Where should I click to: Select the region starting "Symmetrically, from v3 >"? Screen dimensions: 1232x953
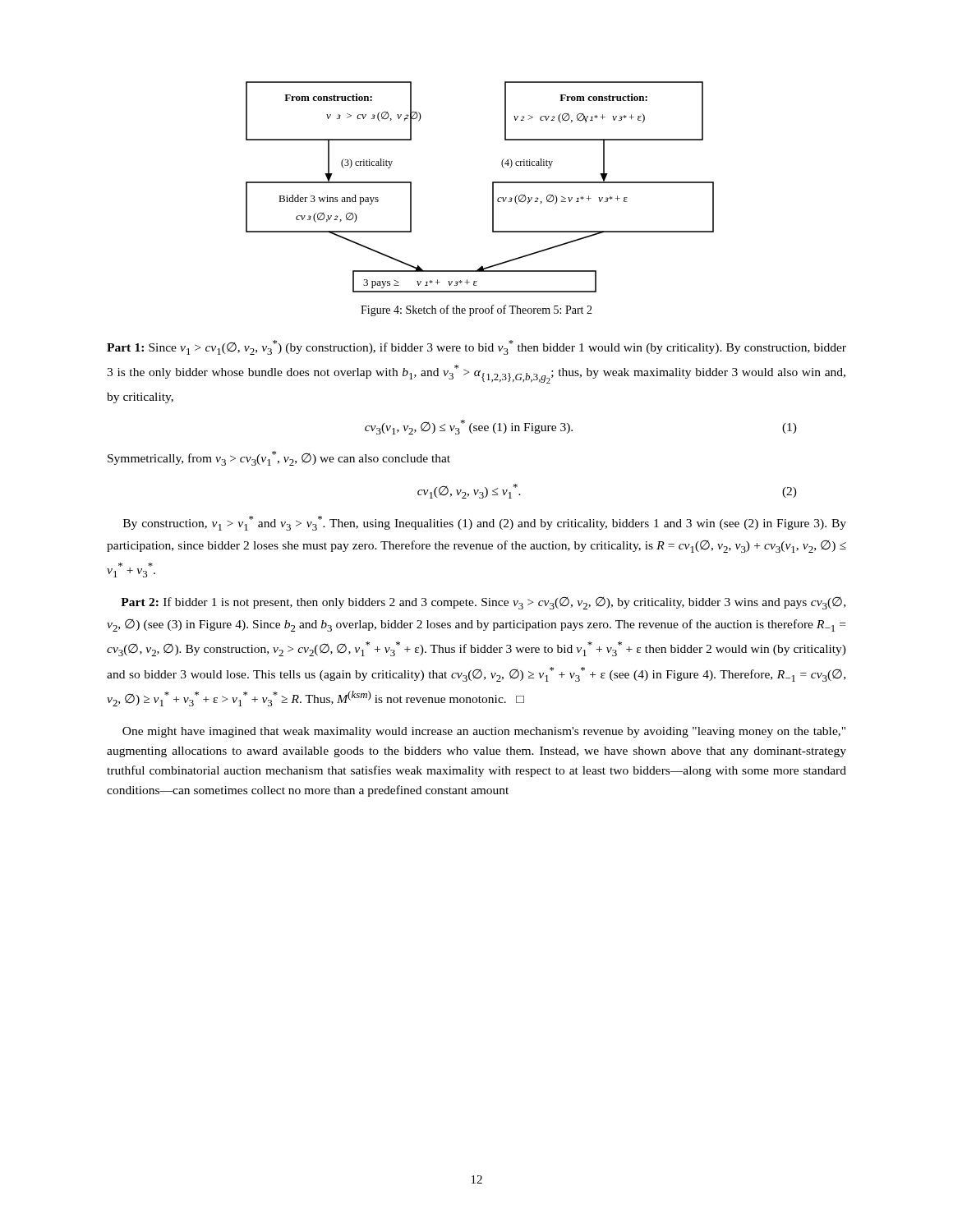pyautogui.click(x=279, y=458)
